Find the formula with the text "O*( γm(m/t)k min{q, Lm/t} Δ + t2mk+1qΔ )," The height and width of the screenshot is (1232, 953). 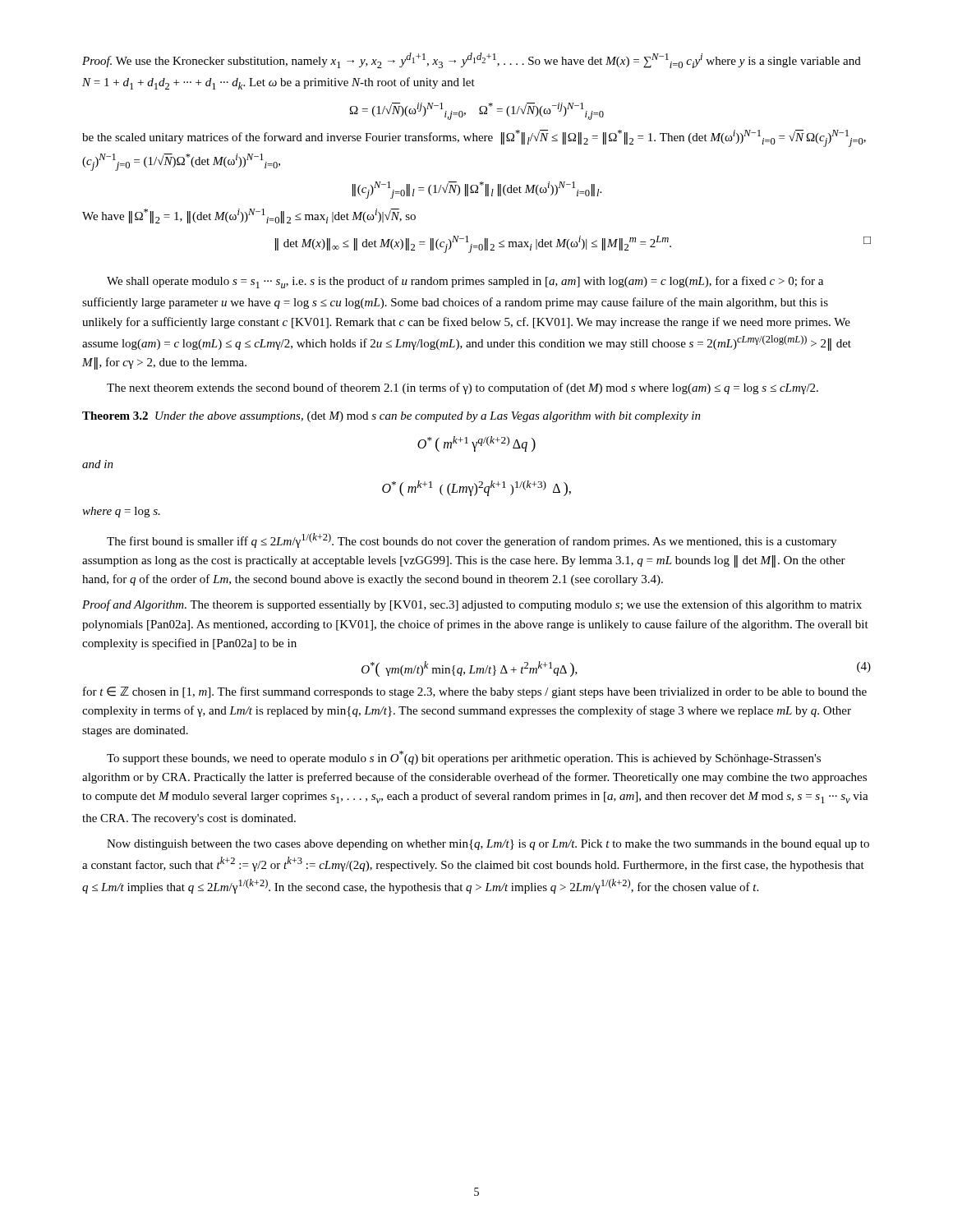point(477,669)
